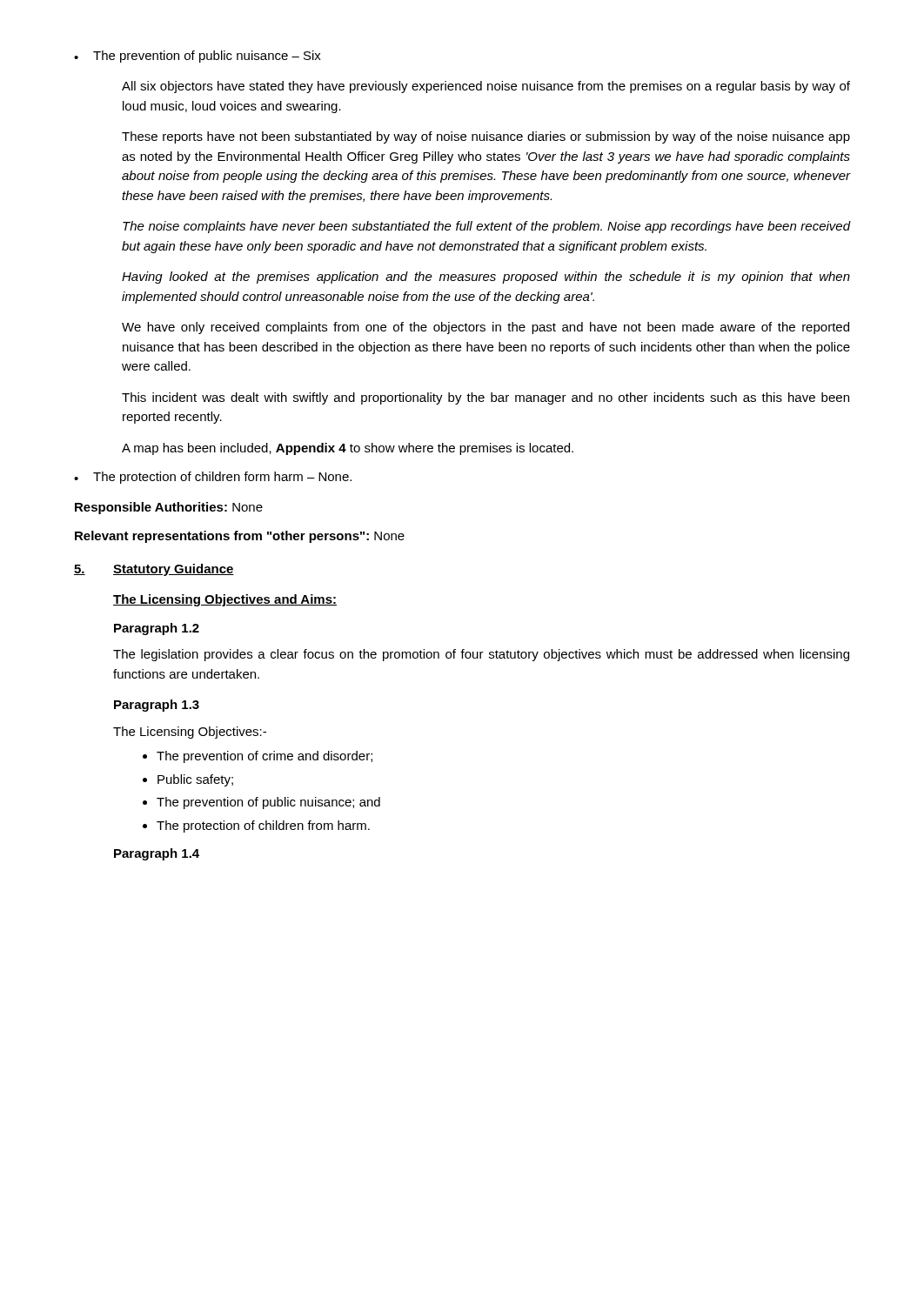
Task: Click on the text block starting "• The protection of children form harm –"
Action: coord(213,478)
